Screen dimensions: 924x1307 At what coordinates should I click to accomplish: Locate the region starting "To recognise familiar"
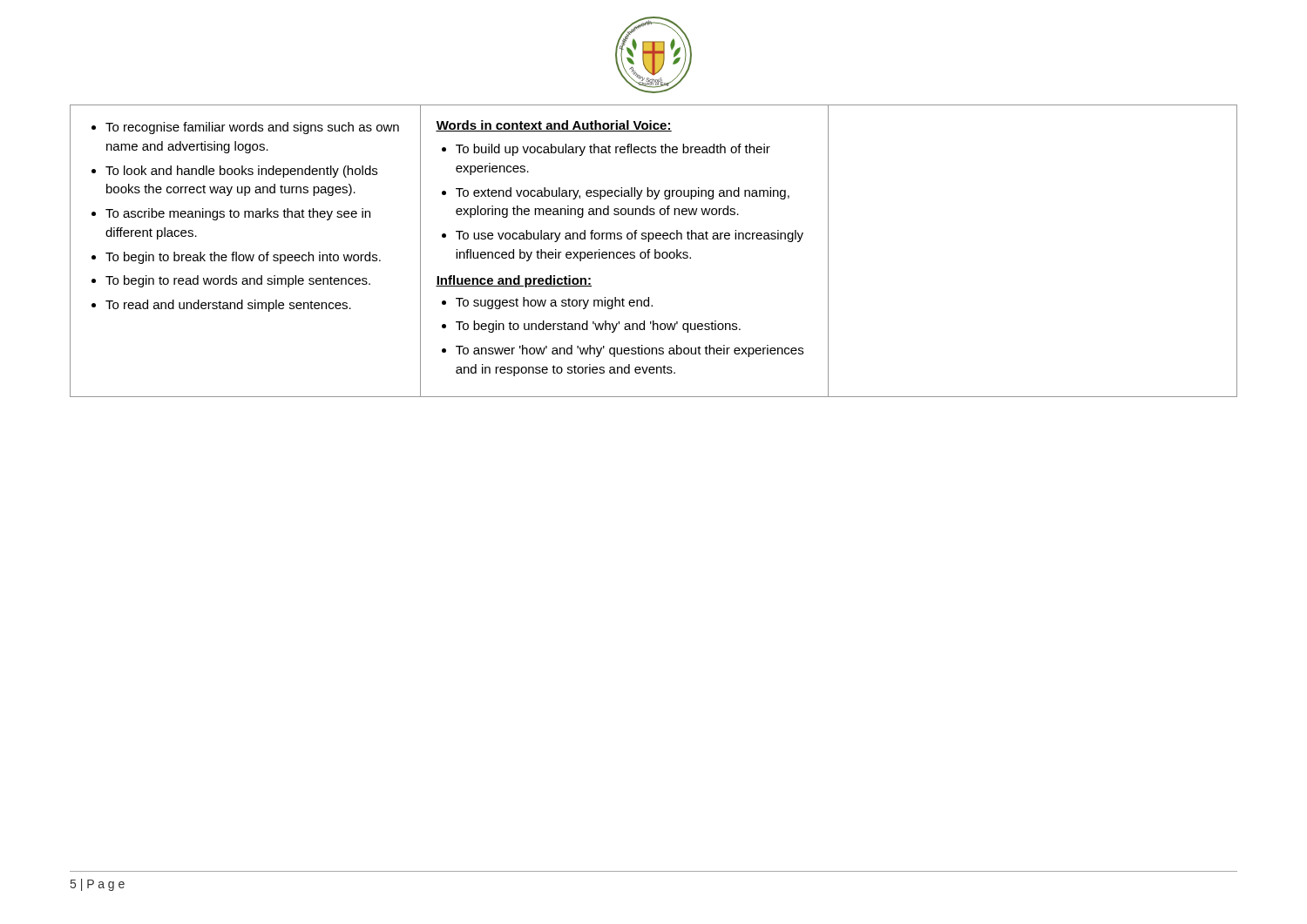point(253,136)
